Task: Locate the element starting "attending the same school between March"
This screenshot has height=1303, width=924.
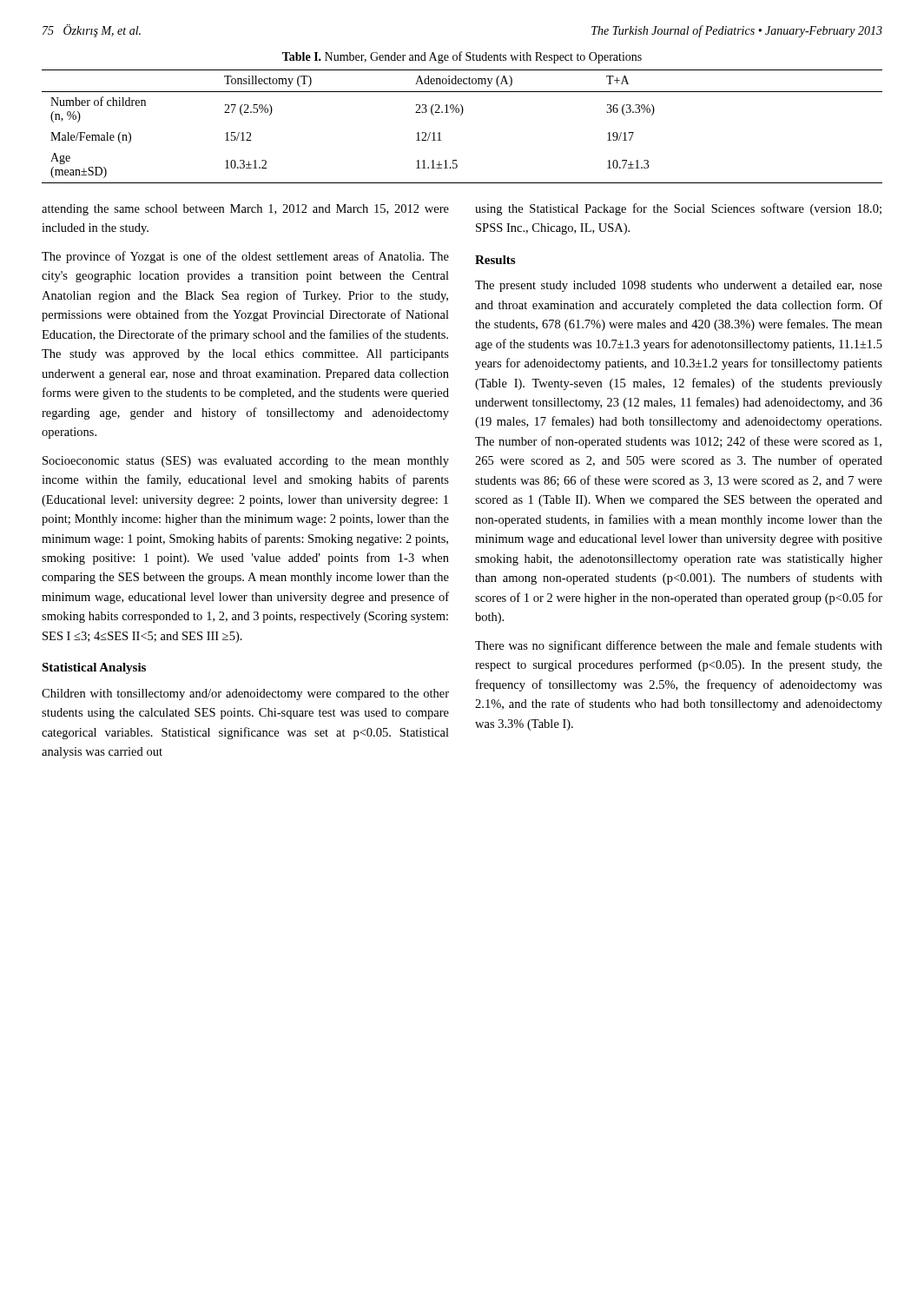Action: pos(245,422)
